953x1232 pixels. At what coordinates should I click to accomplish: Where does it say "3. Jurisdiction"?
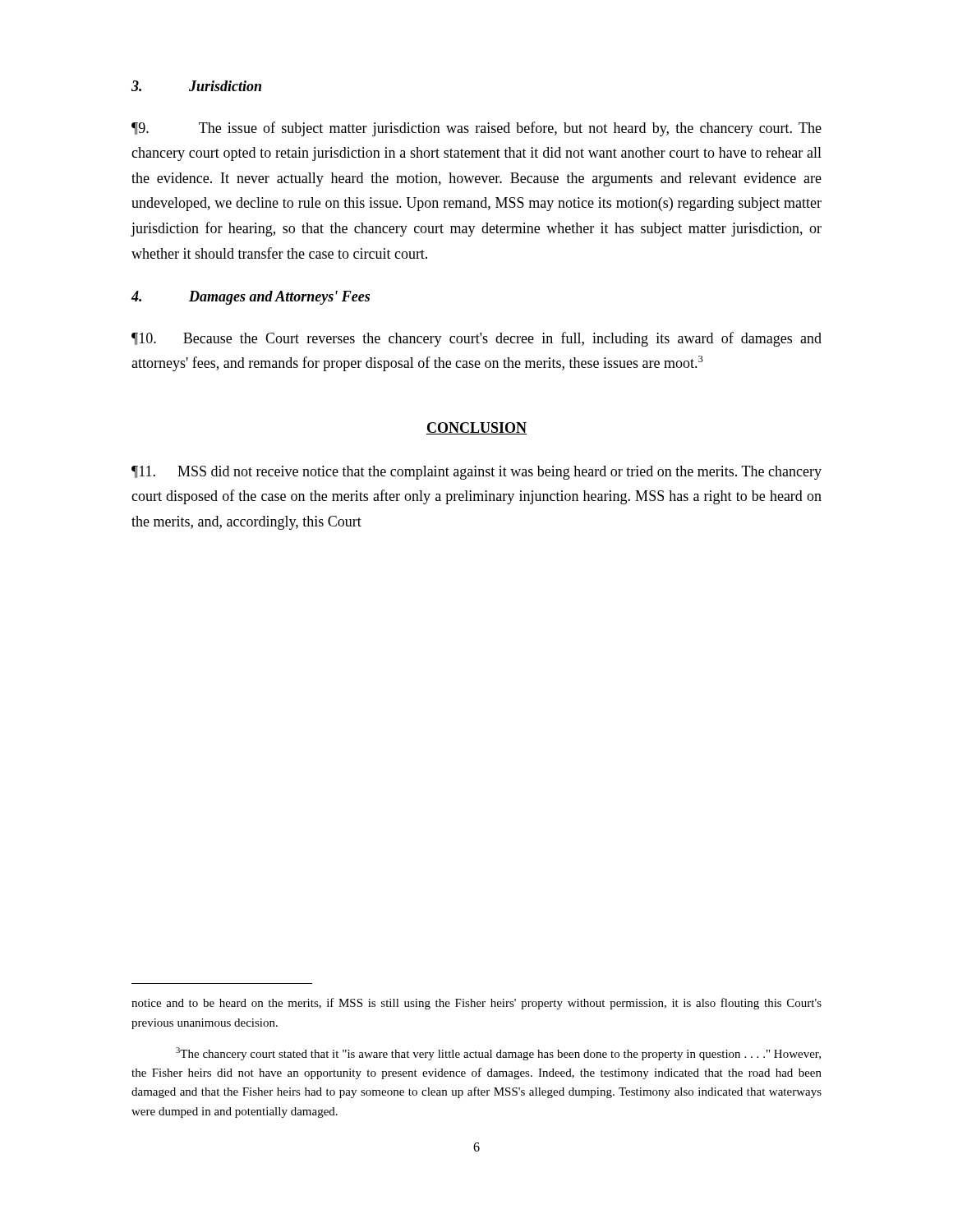197,86
